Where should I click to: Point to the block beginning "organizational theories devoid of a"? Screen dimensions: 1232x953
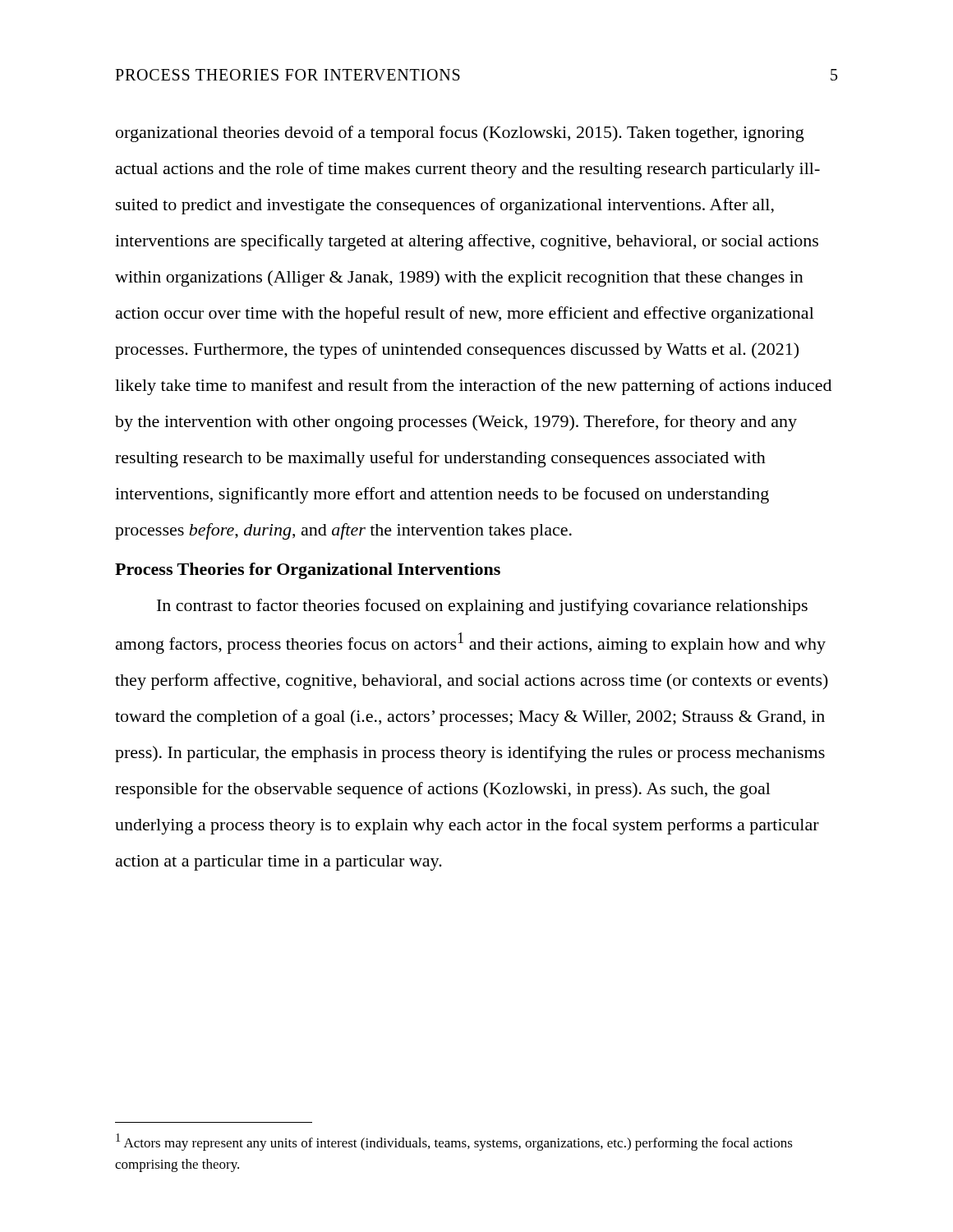tap(460, 134)
